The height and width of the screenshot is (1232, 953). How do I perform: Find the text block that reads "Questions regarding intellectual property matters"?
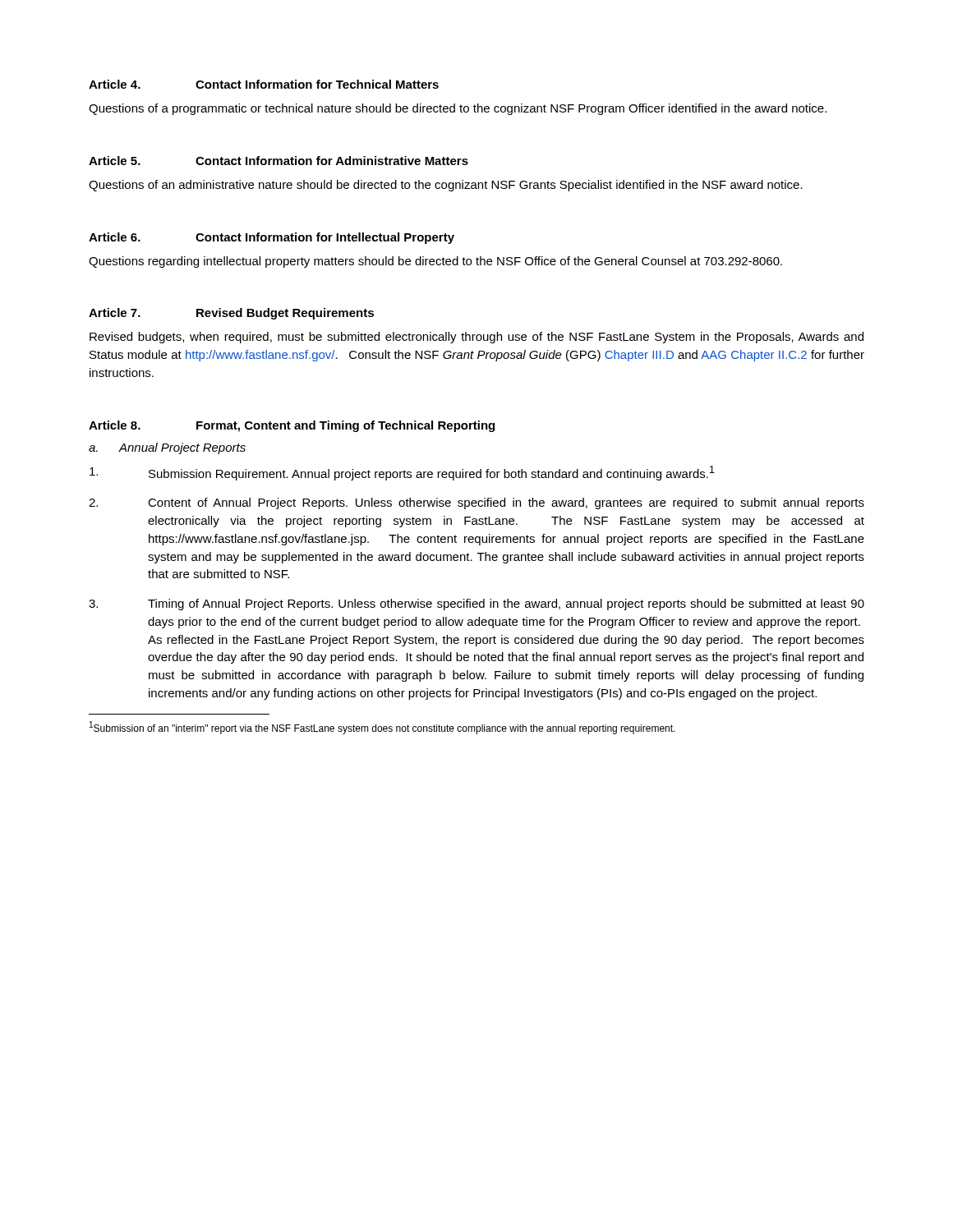(x=436, y=260)
